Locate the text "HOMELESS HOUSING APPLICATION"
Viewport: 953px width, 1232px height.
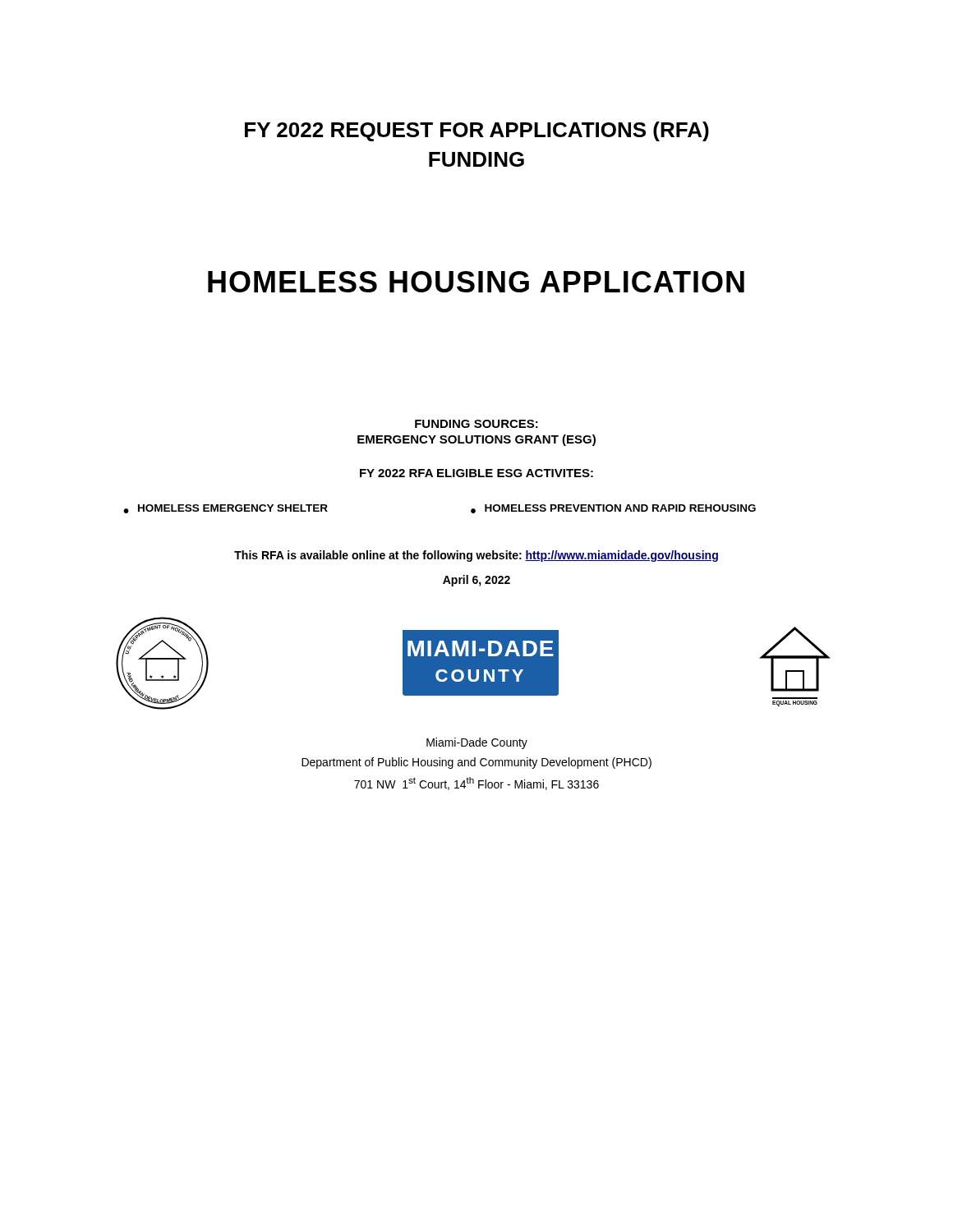point(476,282)
